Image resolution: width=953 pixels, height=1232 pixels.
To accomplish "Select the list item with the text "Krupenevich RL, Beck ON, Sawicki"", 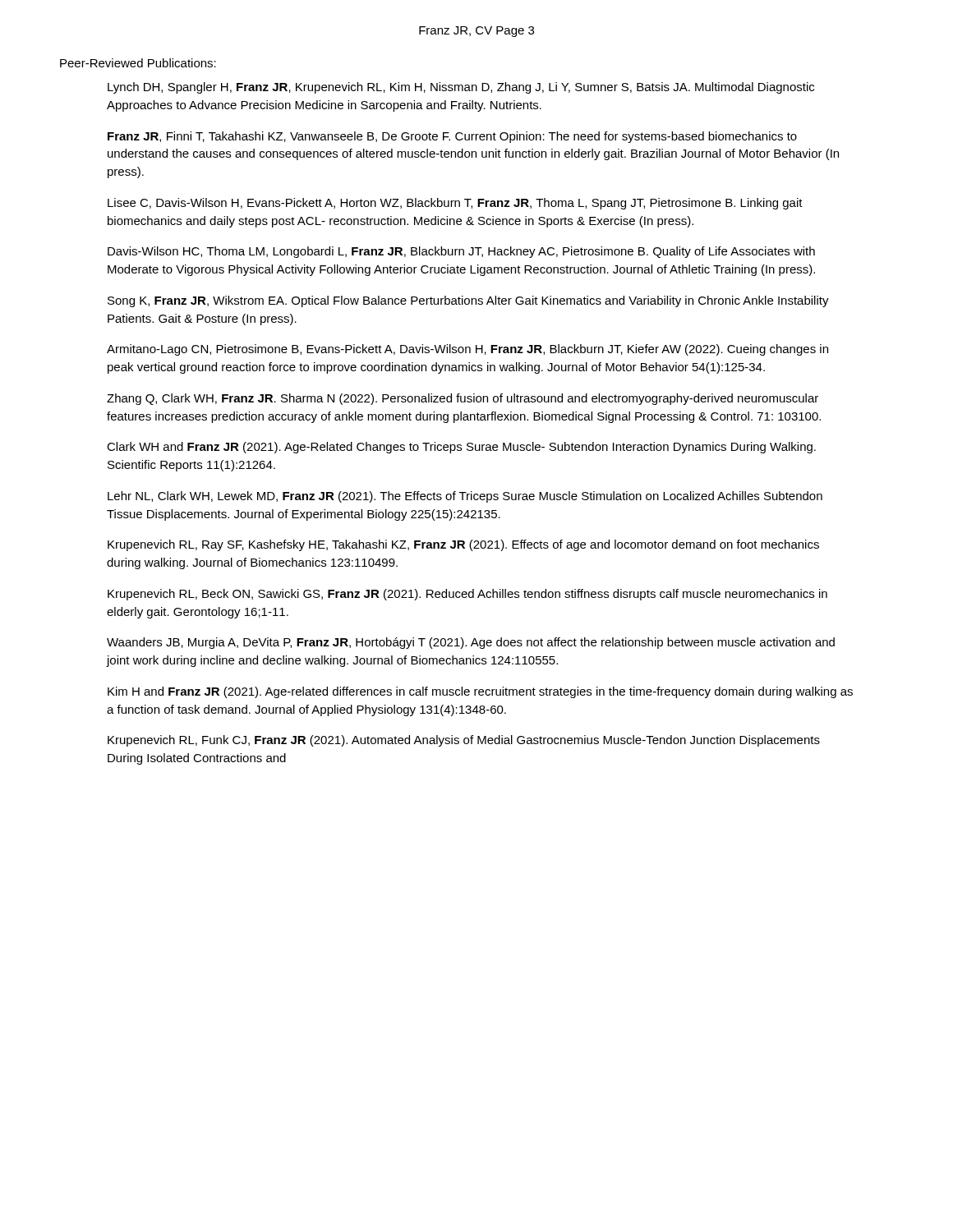I will coord(467,602).
